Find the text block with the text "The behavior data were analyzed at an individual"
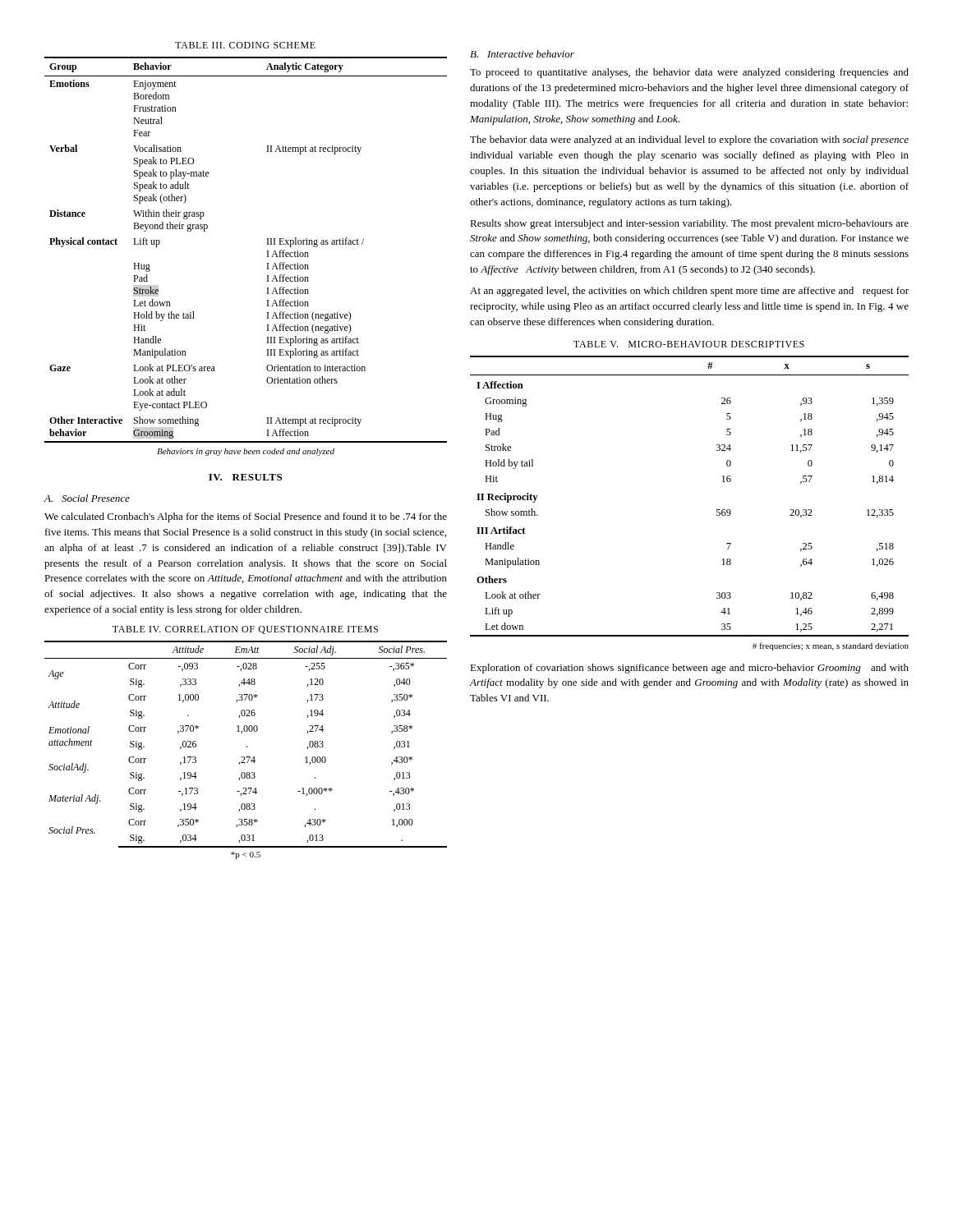The height and width of the screenshot is (1232, 953). 689,170
